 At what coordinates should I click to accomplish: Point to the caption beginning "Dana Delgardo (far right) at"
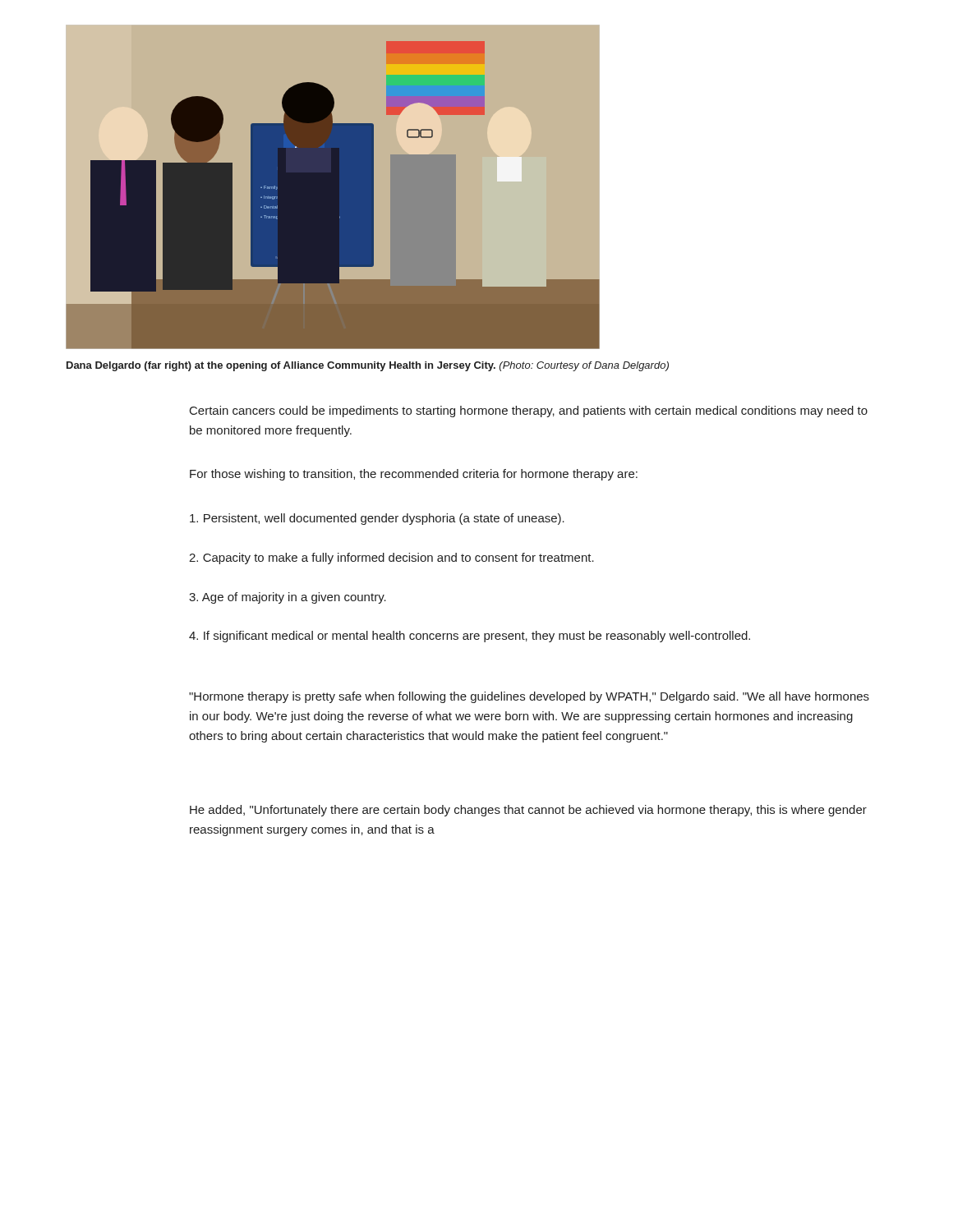(x=368, y=365)
